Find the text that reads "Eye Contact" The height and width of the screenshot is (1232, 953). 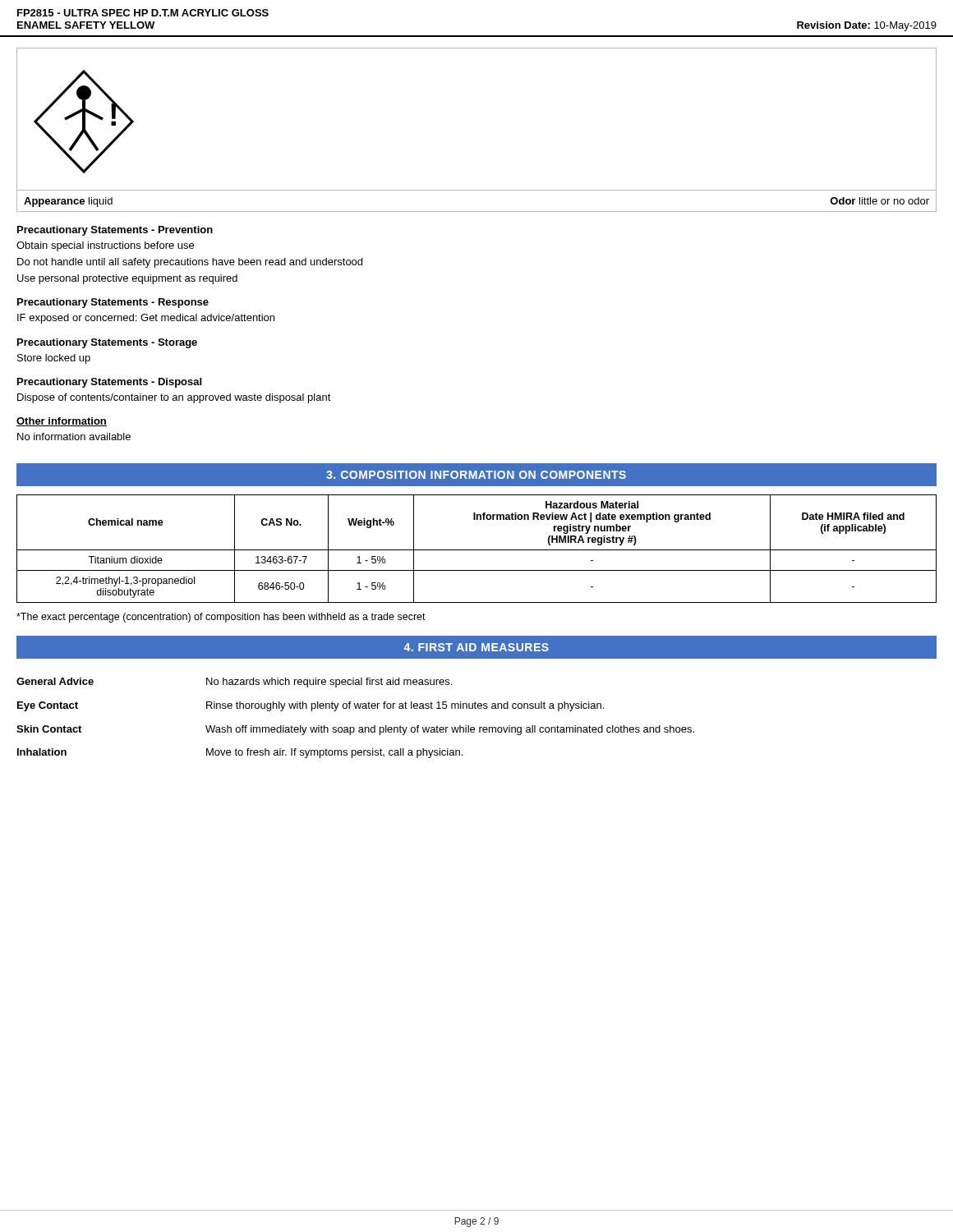[x=47, y=705]
